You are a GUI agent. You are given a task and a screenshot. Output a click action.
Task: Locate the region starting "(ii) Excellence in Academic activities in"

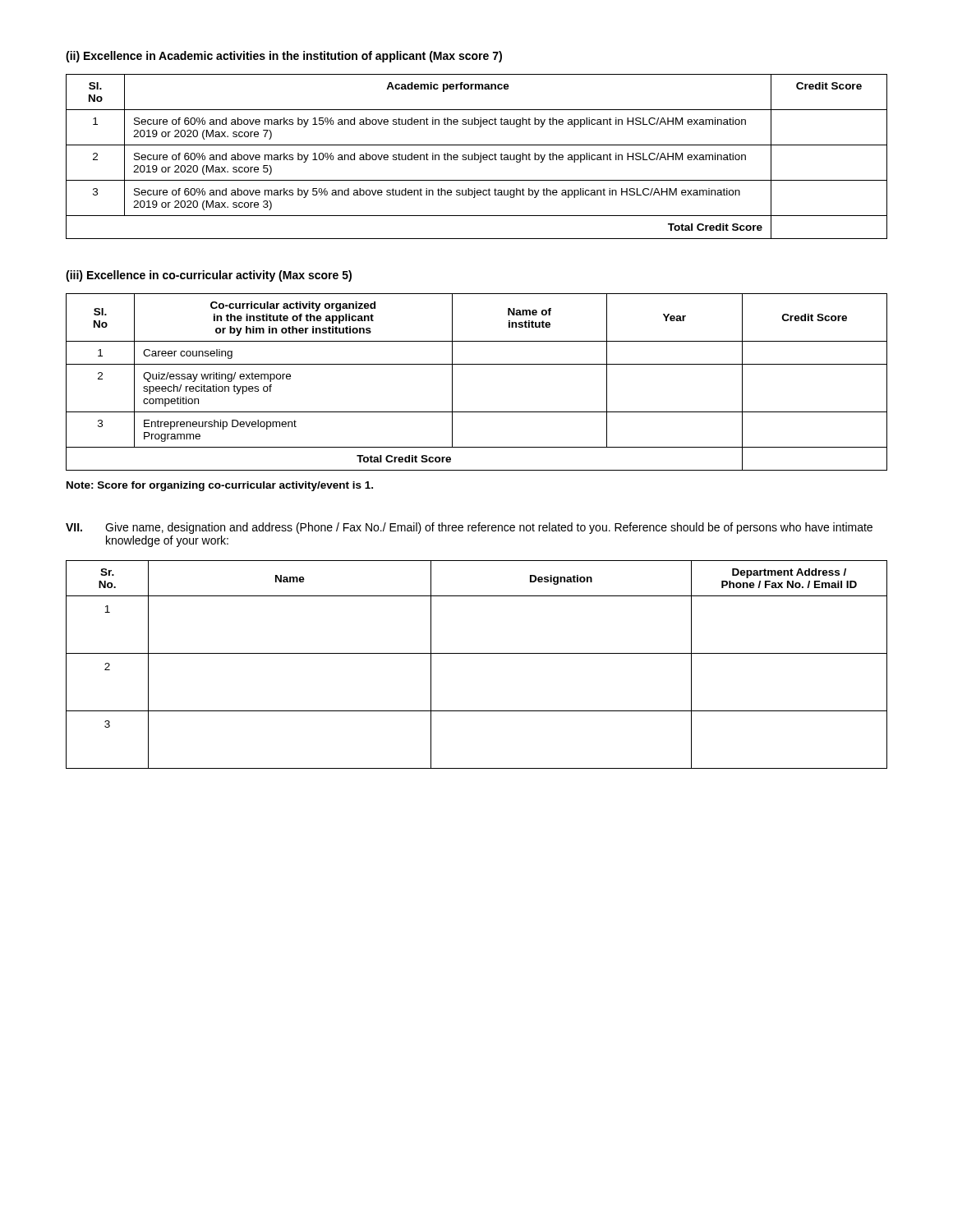pos(284,56)
